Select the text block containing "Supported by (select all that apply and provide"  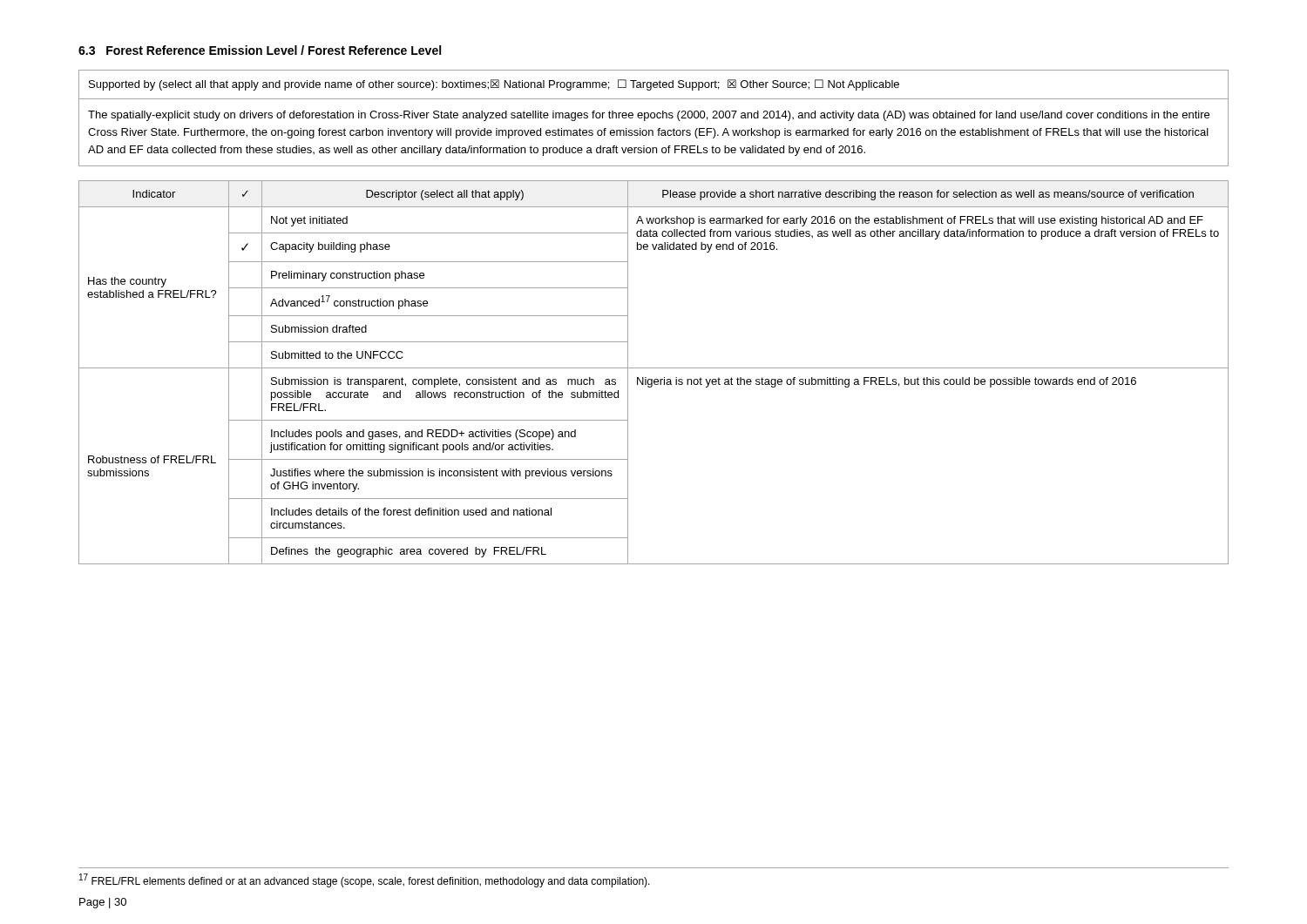click(x=494, y=84)
